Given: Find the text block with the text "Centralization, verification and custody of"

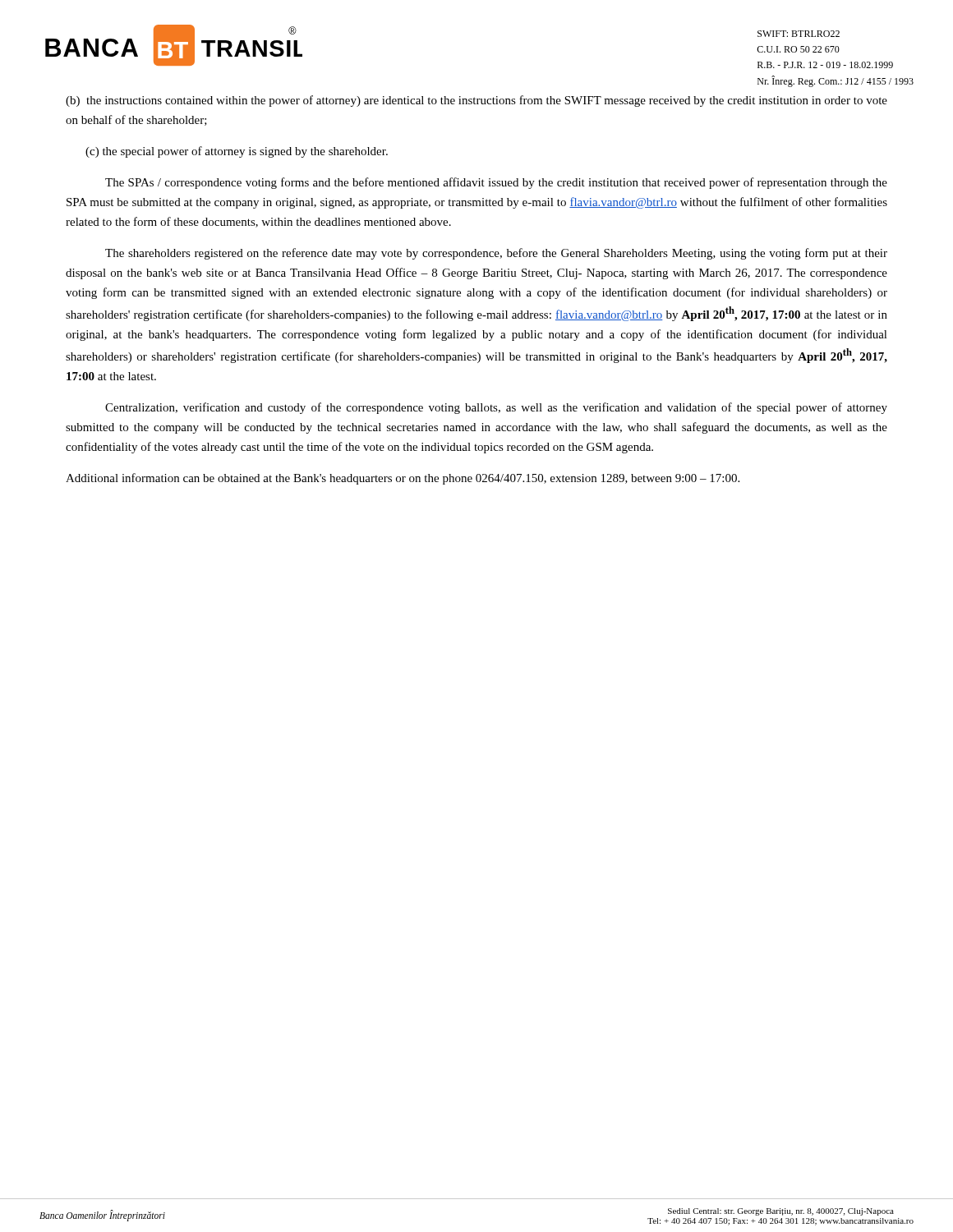Looking at the screenshot, I should [x=476, y=427].
